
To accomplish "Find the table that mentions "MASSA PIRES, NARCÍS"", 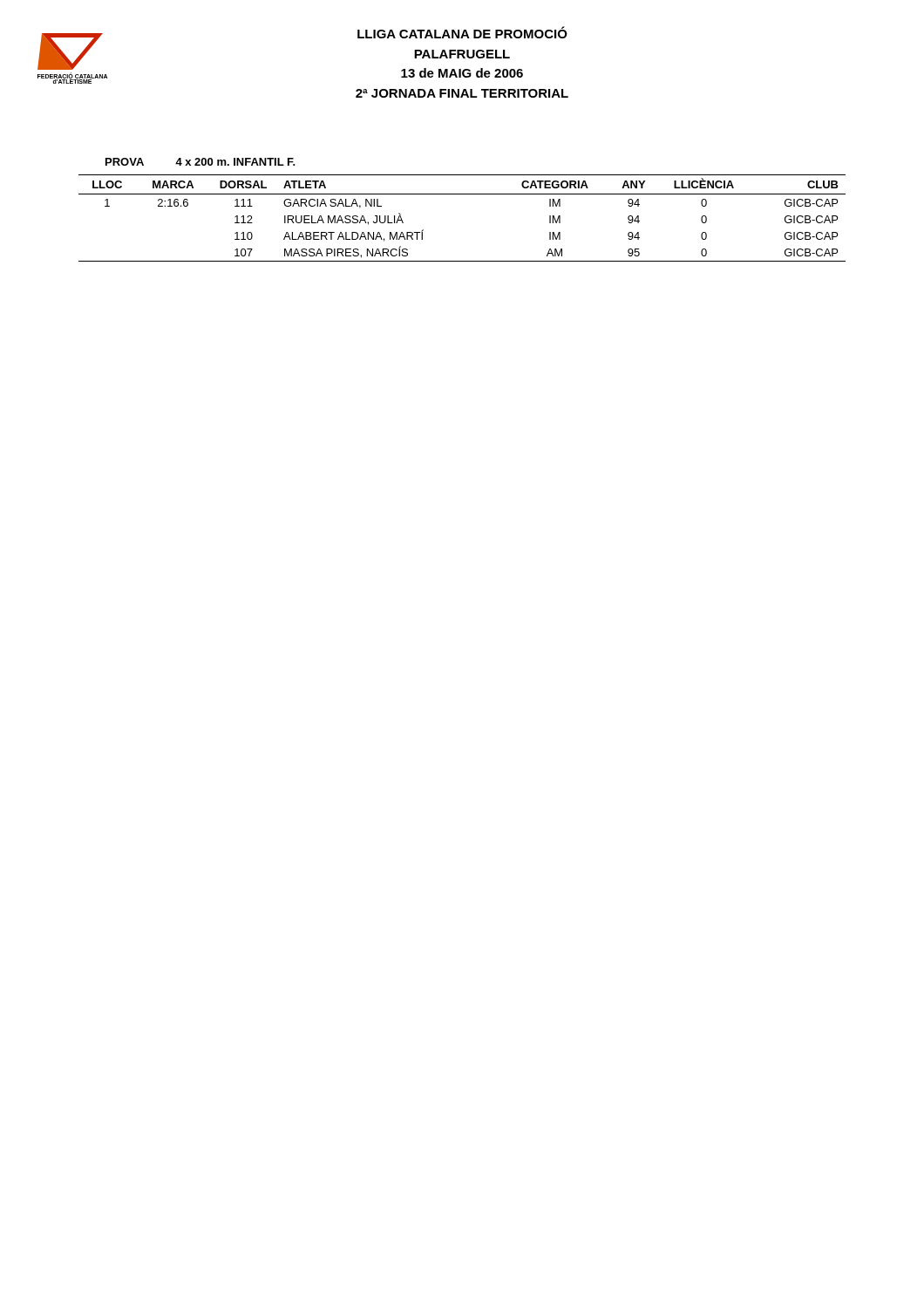I will [x=462, y=218].
